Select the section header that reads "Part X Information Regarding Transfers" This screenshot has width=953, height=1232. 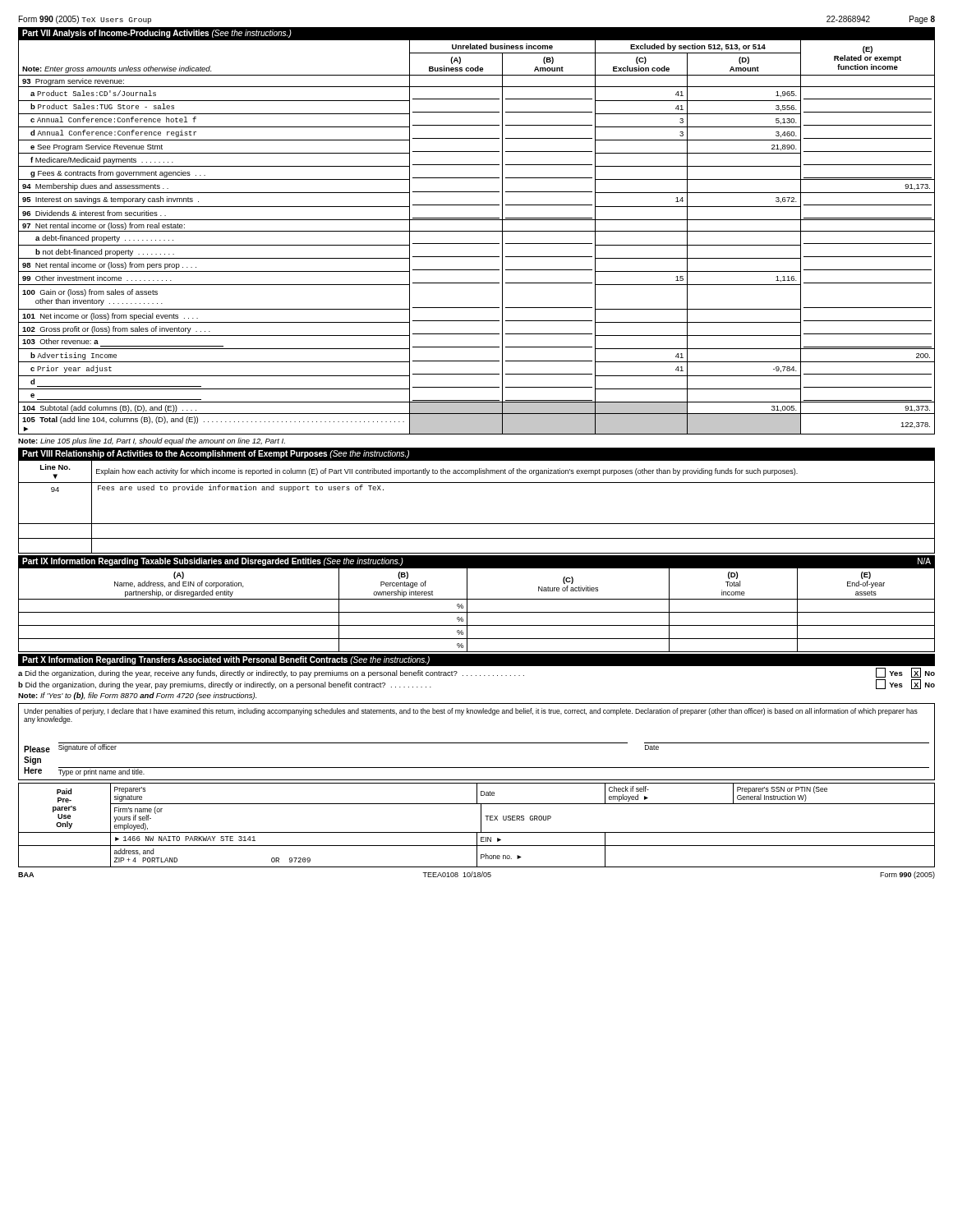[x=226, y=660]
